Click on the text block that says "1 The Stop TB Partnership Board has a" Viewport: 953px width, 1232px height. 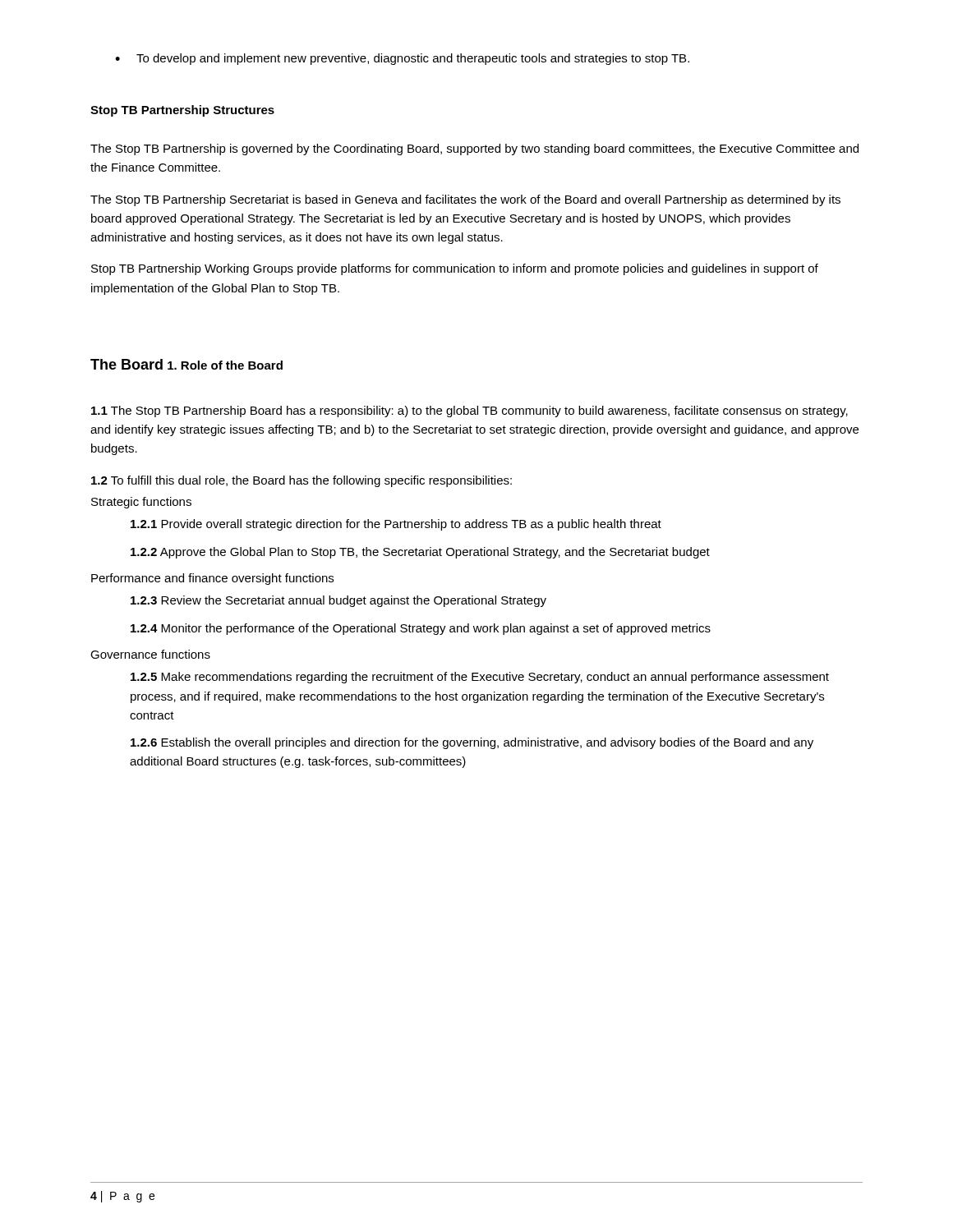[476, 429]
